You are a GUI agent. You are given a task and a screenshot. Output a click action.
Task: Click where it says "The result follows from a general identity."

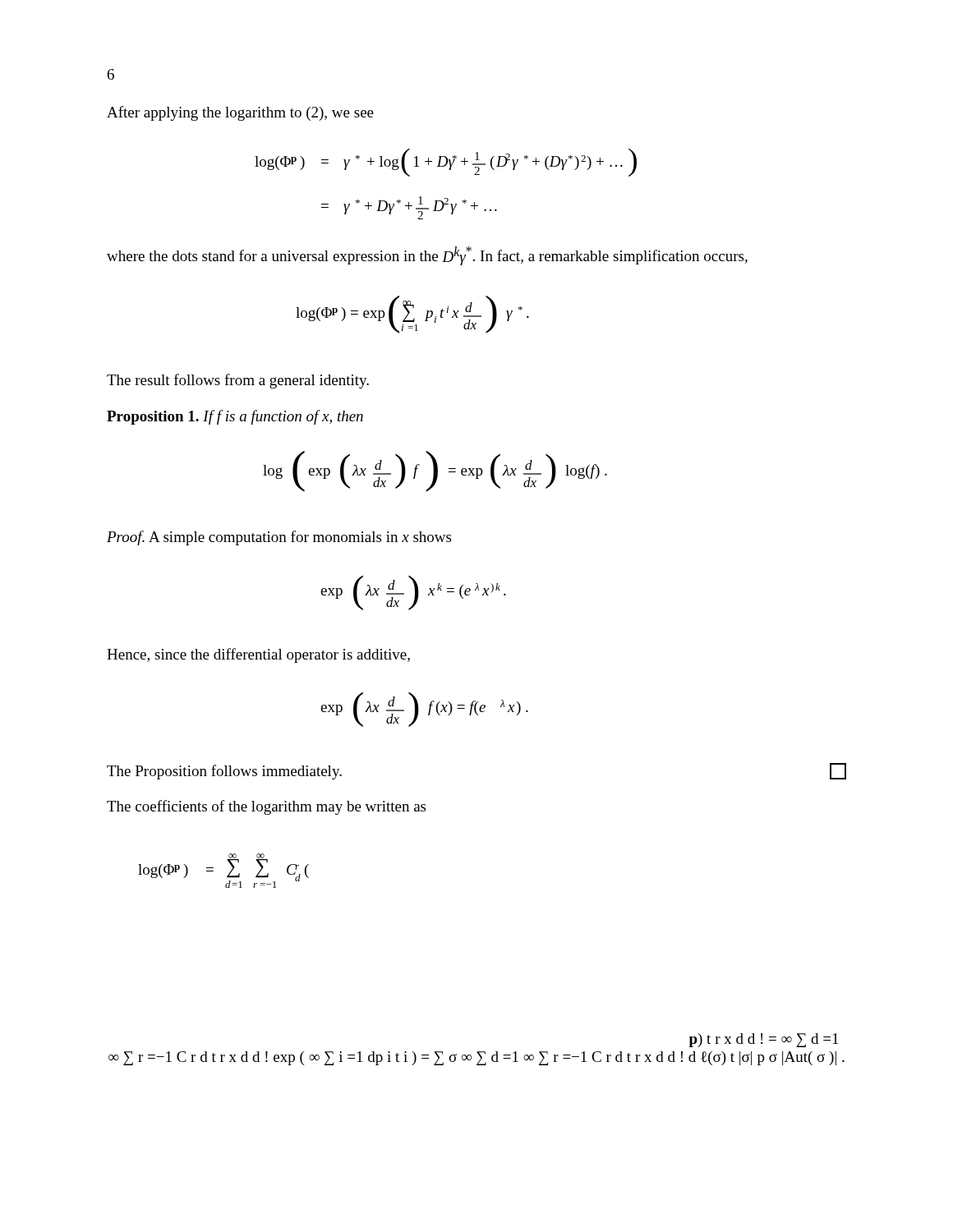(x=238, y=380)
